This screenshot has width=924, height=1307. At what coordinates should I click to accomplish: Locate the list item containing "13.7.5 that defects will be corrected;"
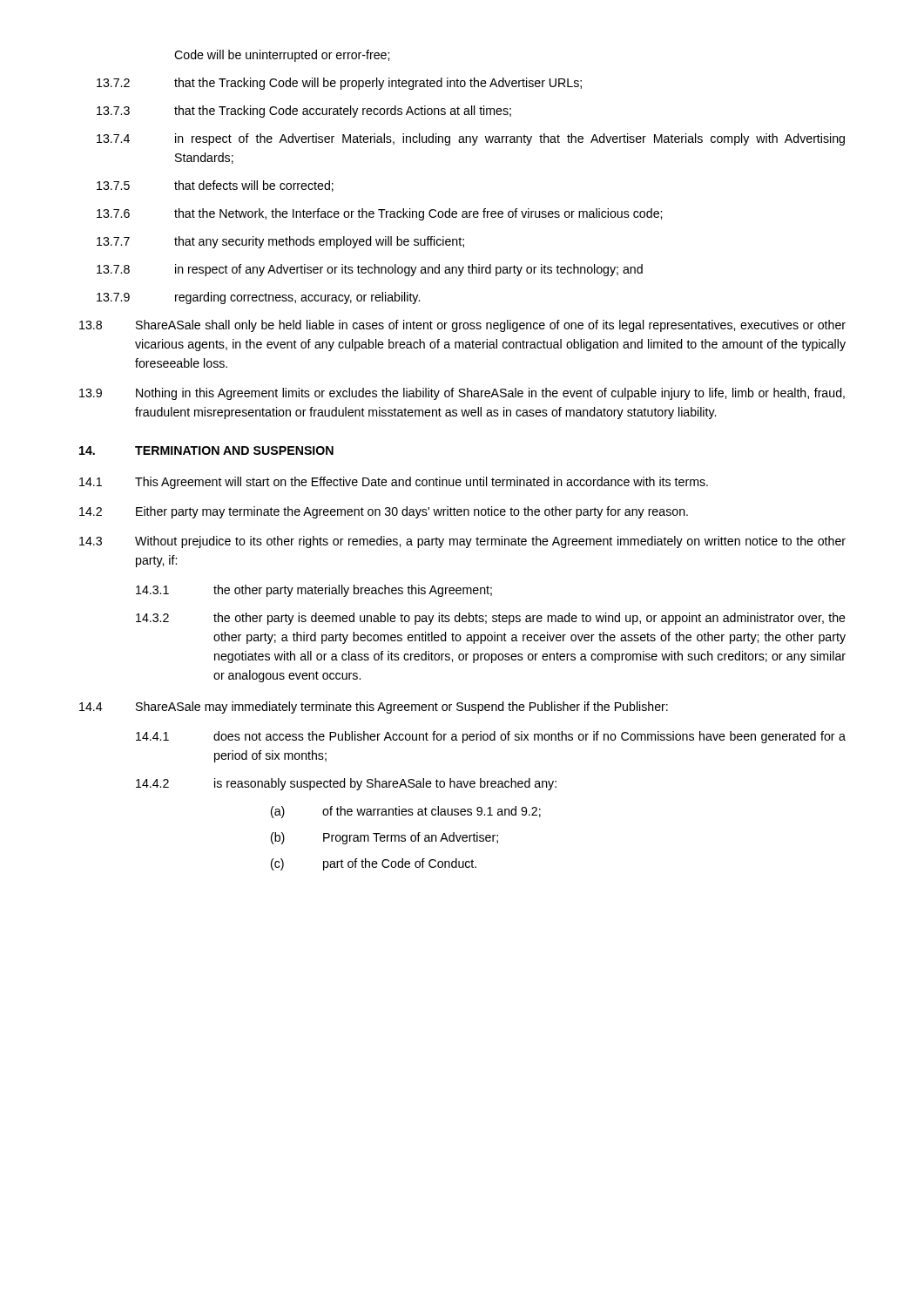215,186
